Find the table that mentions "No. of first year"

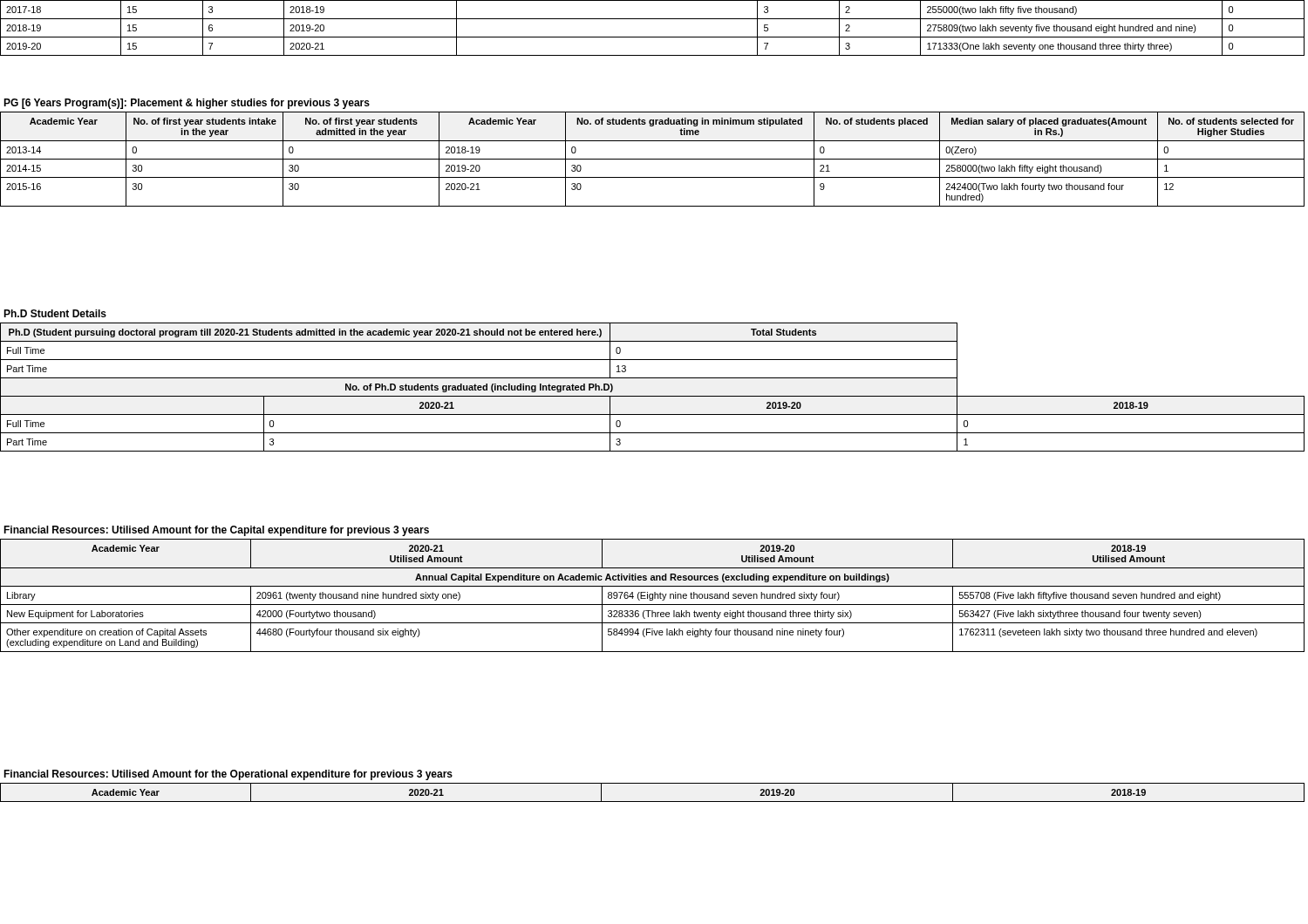(x=652, y=159)
